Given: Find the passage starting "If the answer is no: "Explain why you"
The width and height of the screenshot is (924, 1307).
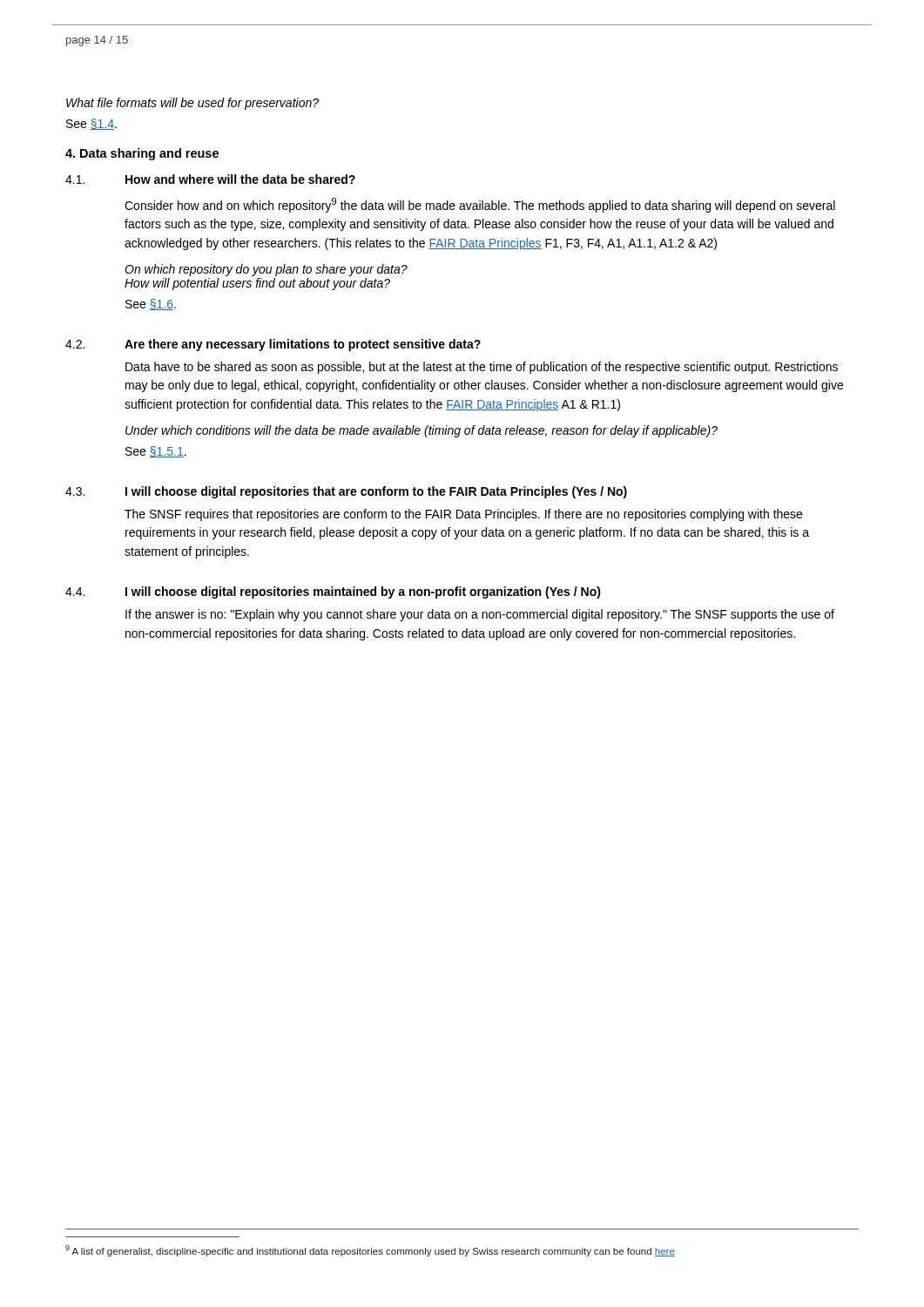Looking at the screenshot, I should point(479,624).
